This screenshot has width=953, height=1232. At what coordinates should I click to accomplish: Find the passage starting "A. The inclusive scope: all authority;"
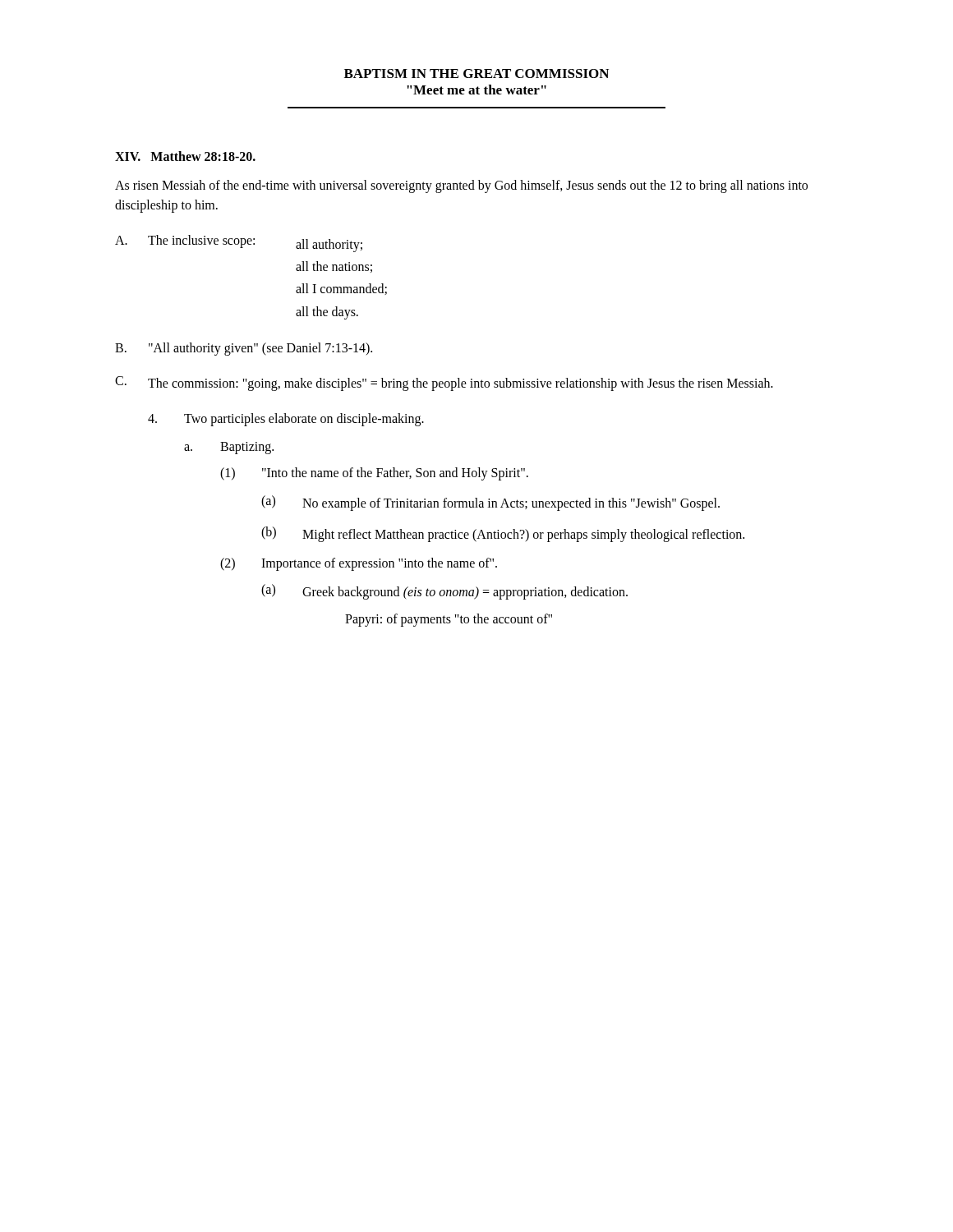point(239,244)
